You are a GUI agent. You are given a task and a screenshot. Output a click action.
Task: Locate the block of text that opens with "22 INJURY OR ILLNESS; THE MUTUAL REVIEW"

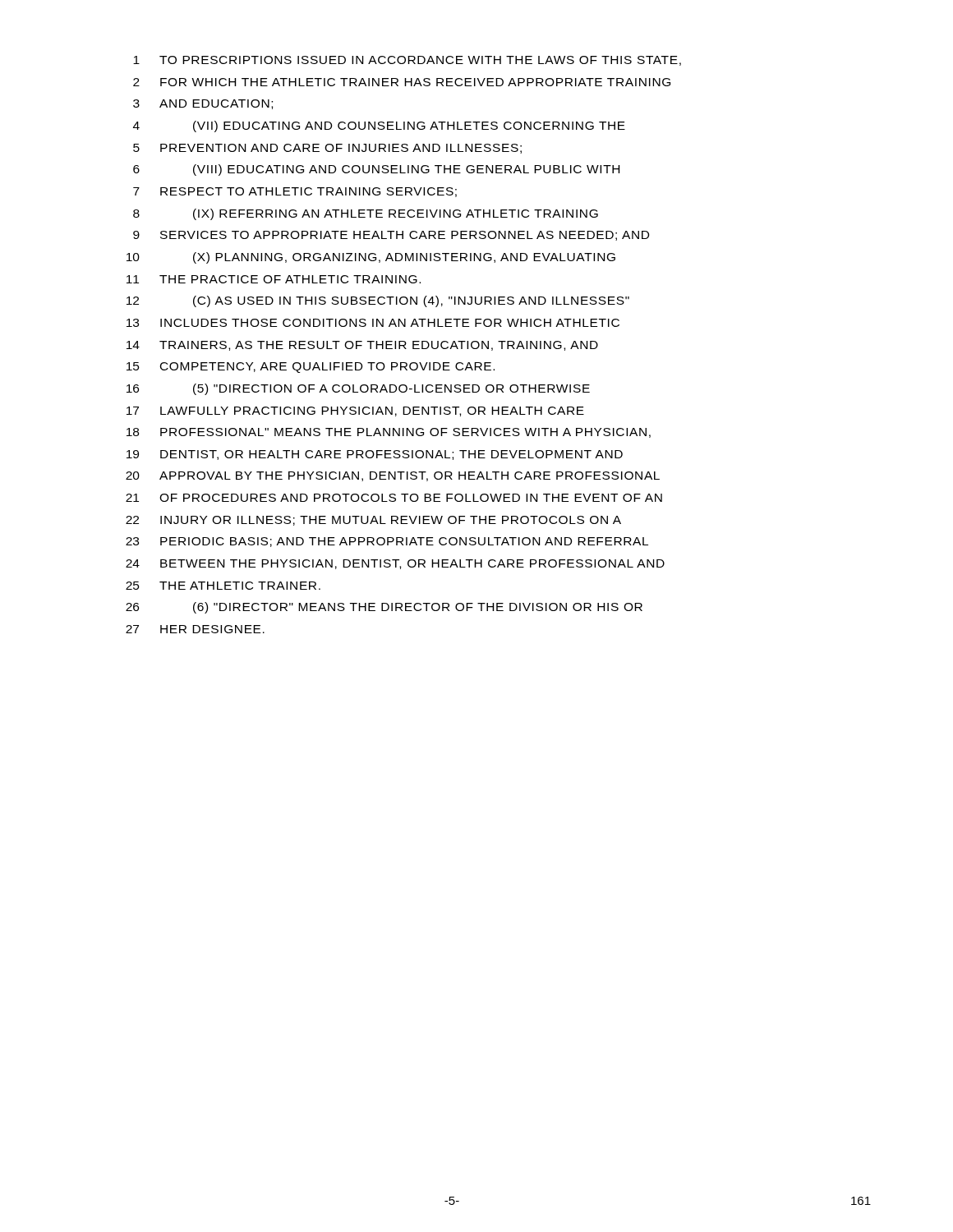pyautogui.click(x=485, y=520)
